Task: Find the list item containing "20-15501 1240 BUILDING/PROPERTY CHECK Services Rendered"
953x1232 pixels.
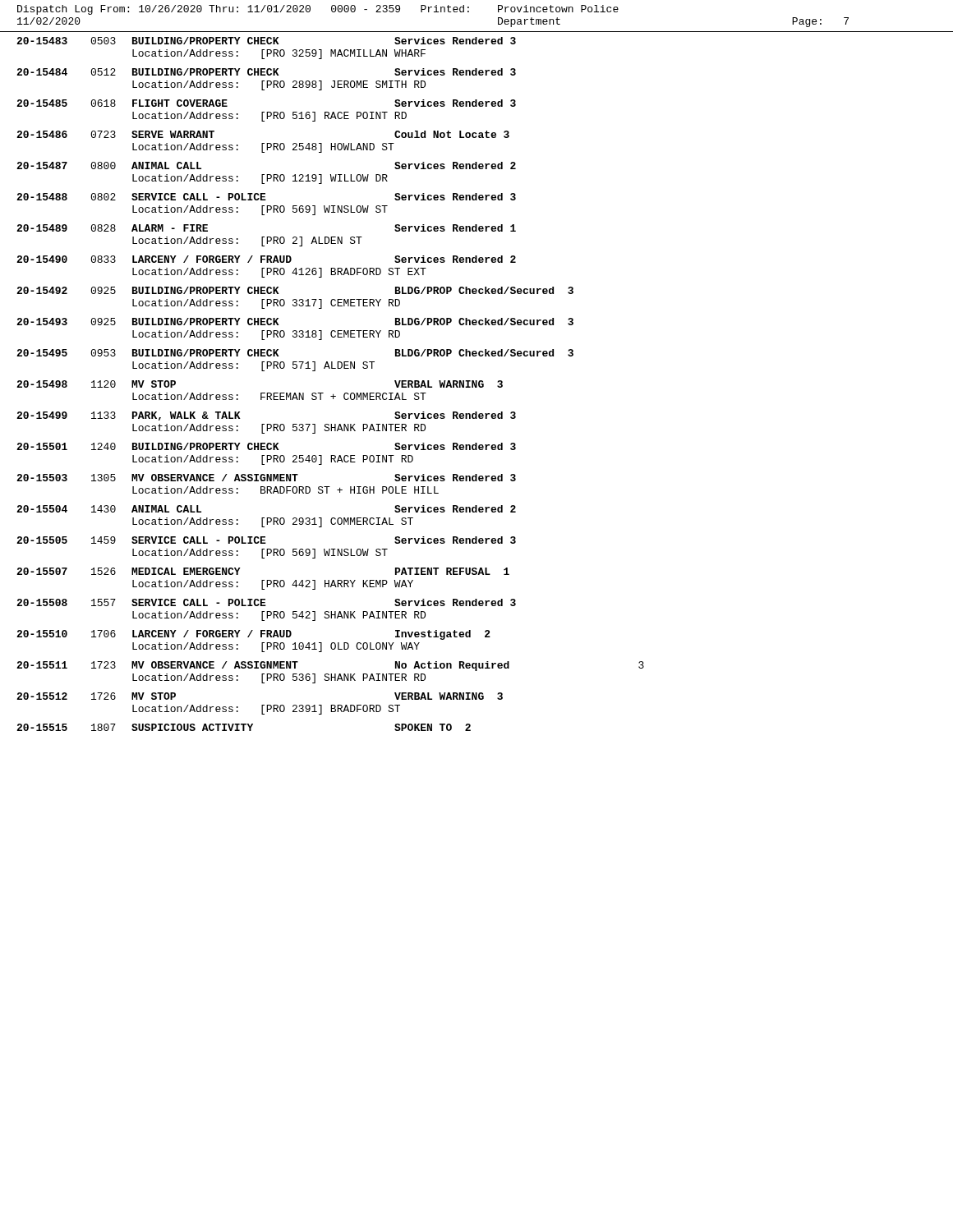Action: pos(266,447)
